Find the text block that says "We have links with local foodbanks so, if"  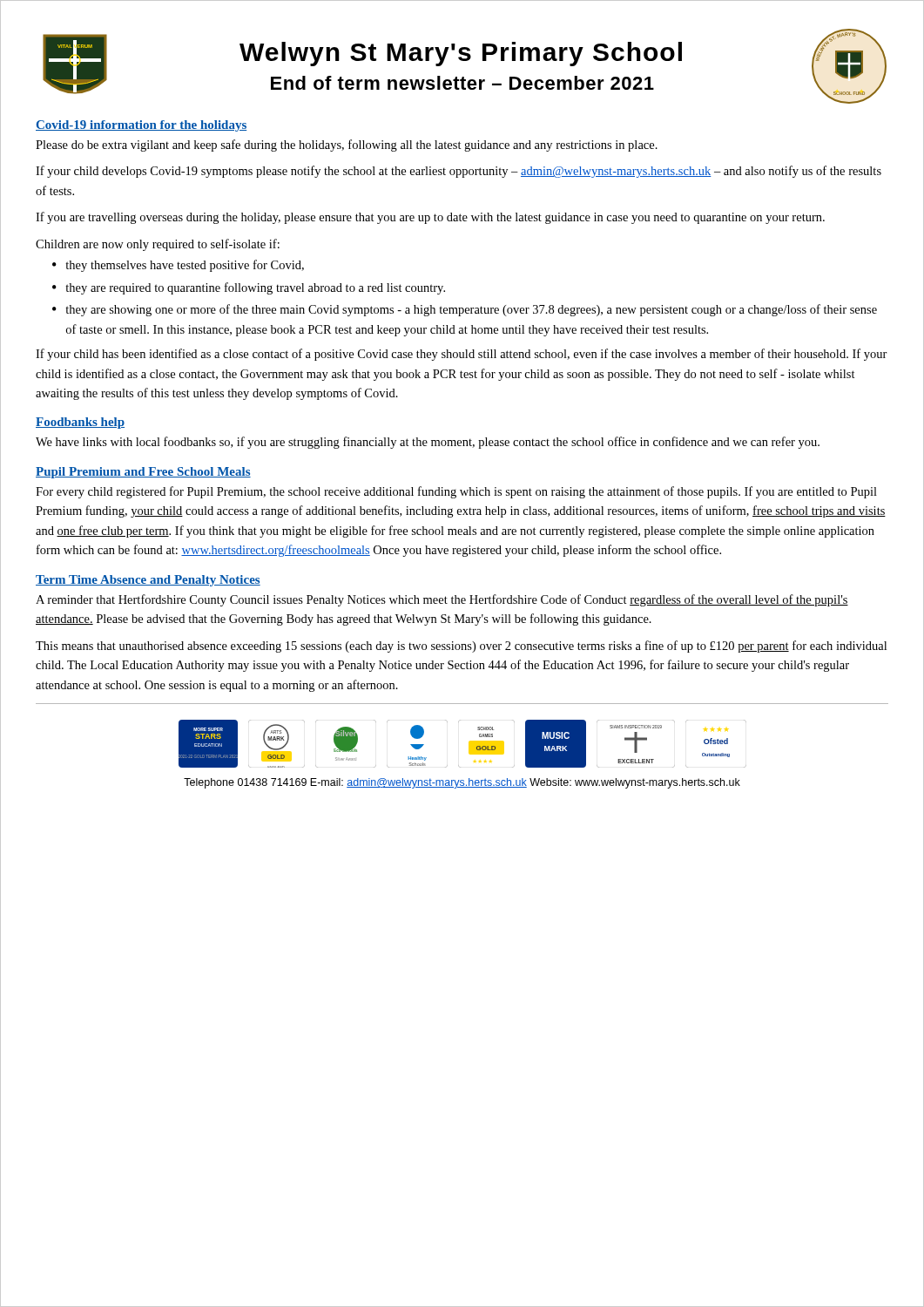tap(428, 442)
